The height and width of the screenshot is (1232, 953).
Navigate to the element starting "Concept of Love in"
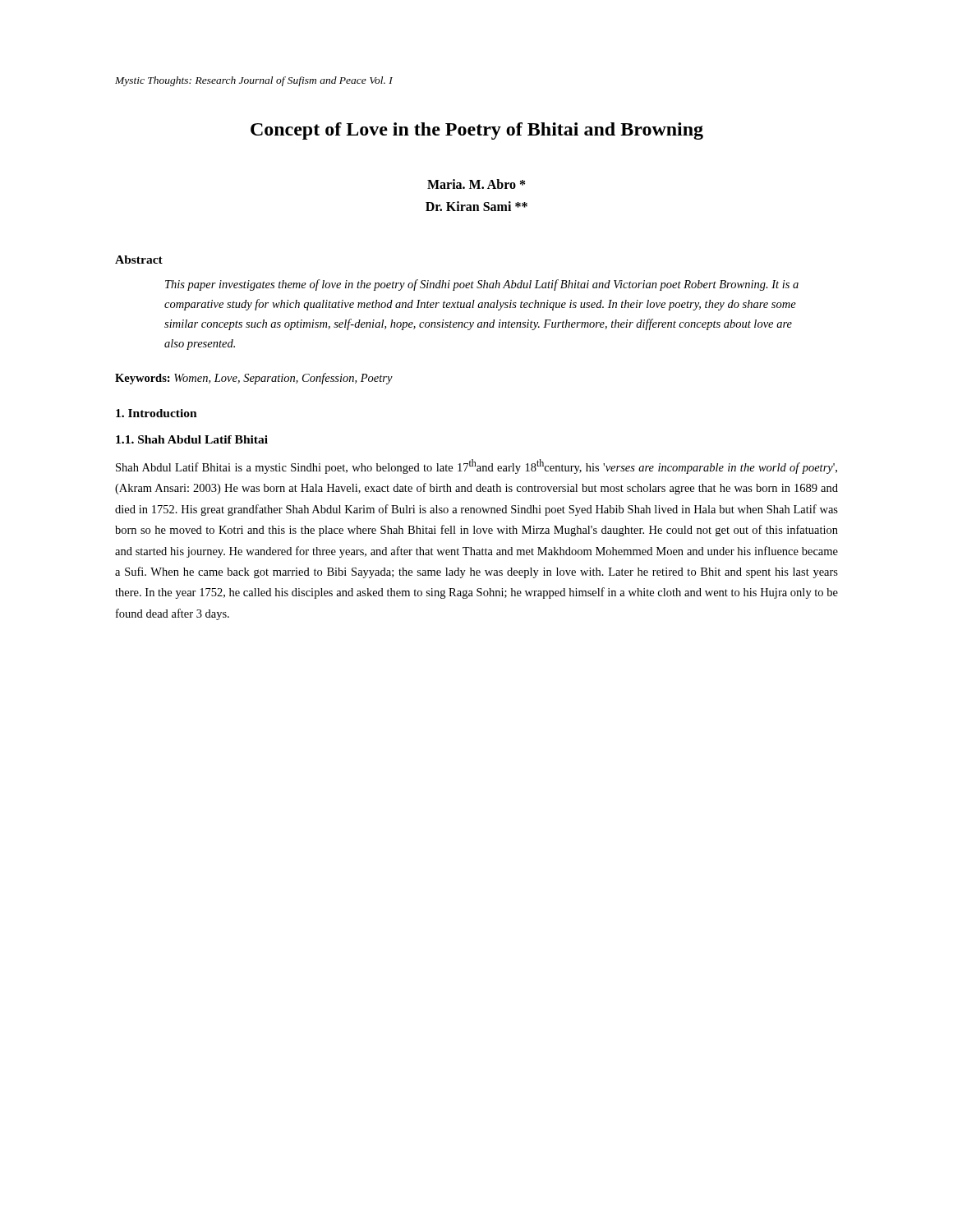(476, 129)
